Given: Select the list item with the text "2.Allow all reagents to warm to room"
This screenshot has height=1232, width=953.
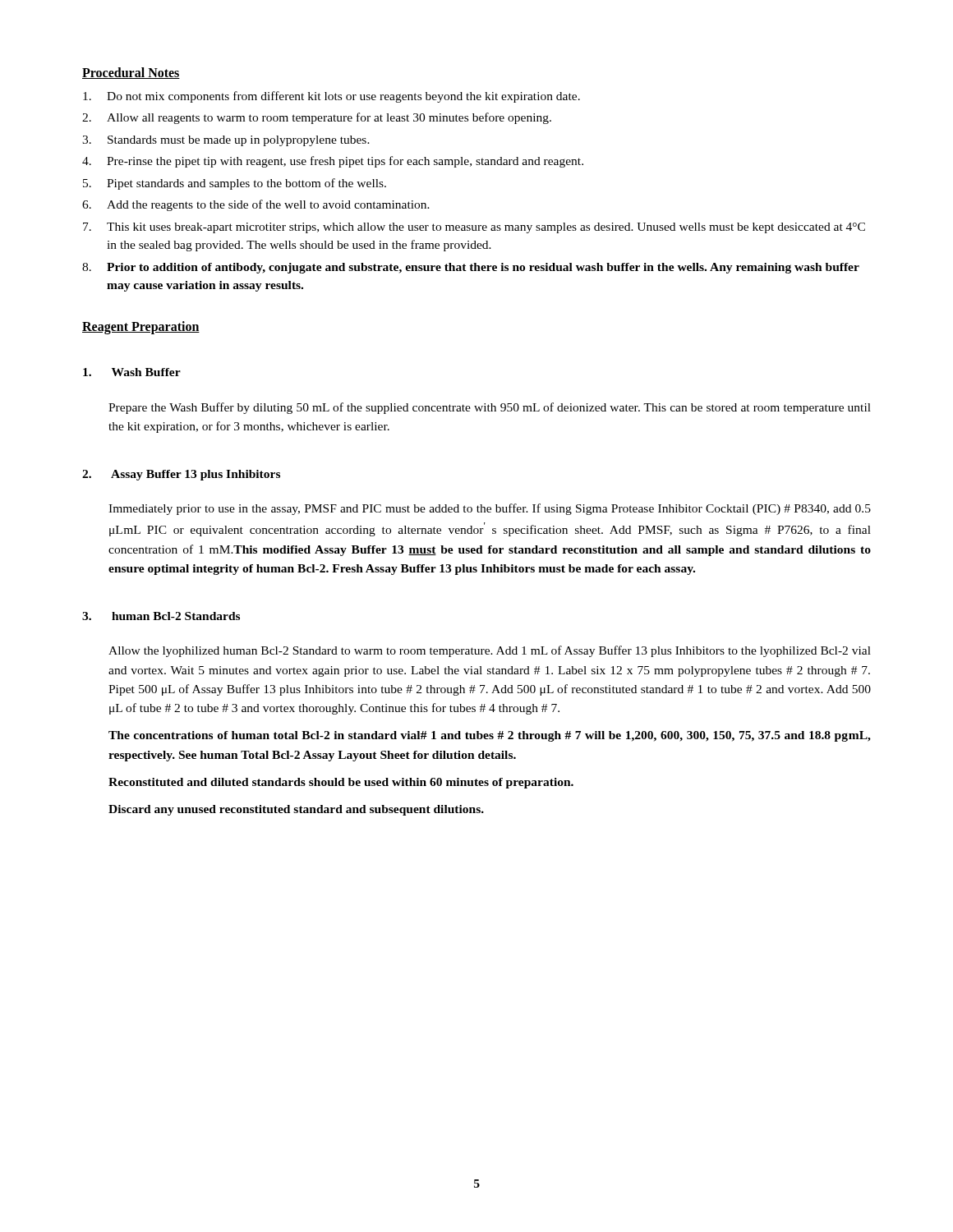Looking at the screenshot, I should coord(476,118).
